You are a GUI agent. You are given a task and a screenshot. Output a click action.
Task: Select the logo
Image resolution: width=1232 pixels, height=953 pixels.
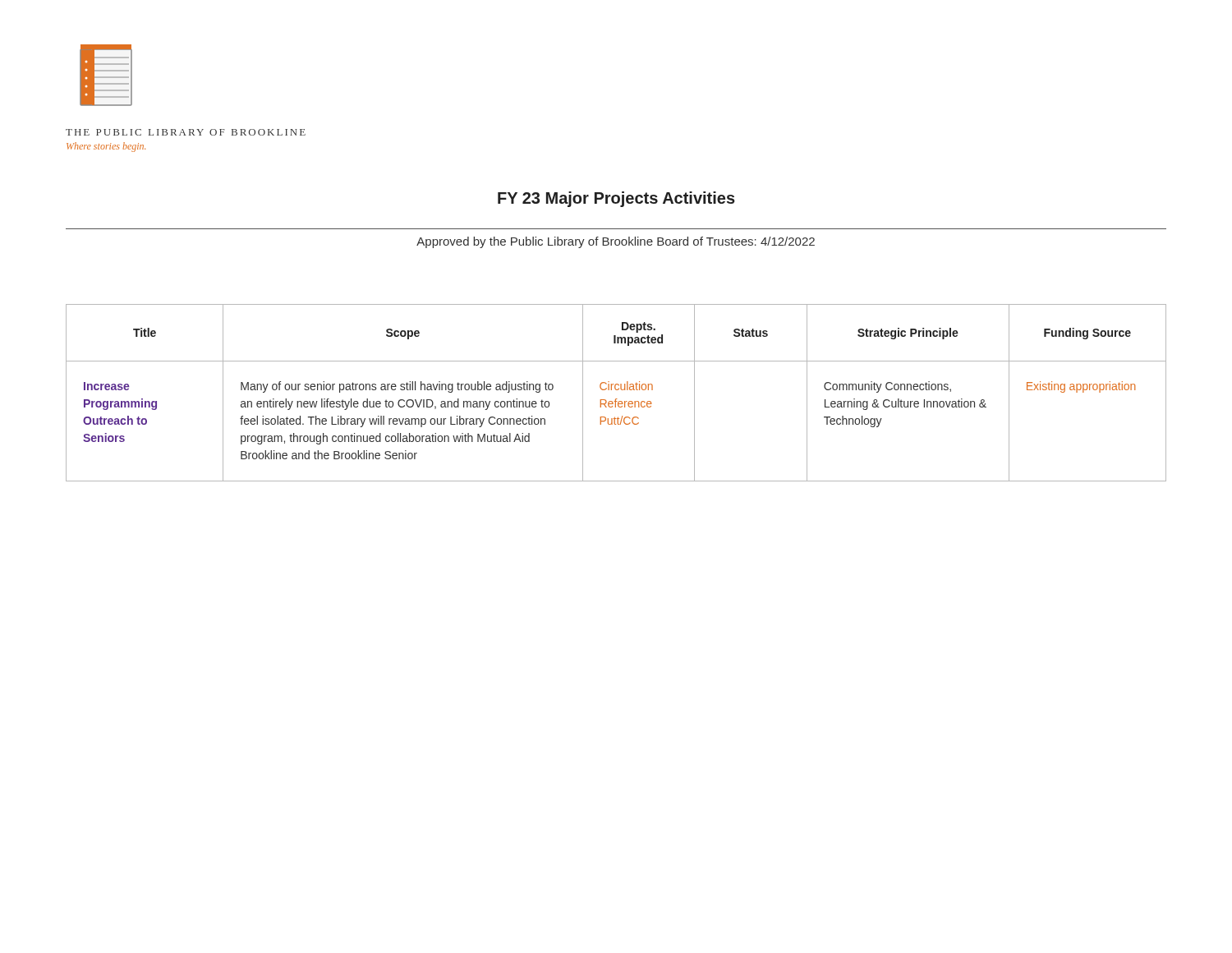[186, 93]
